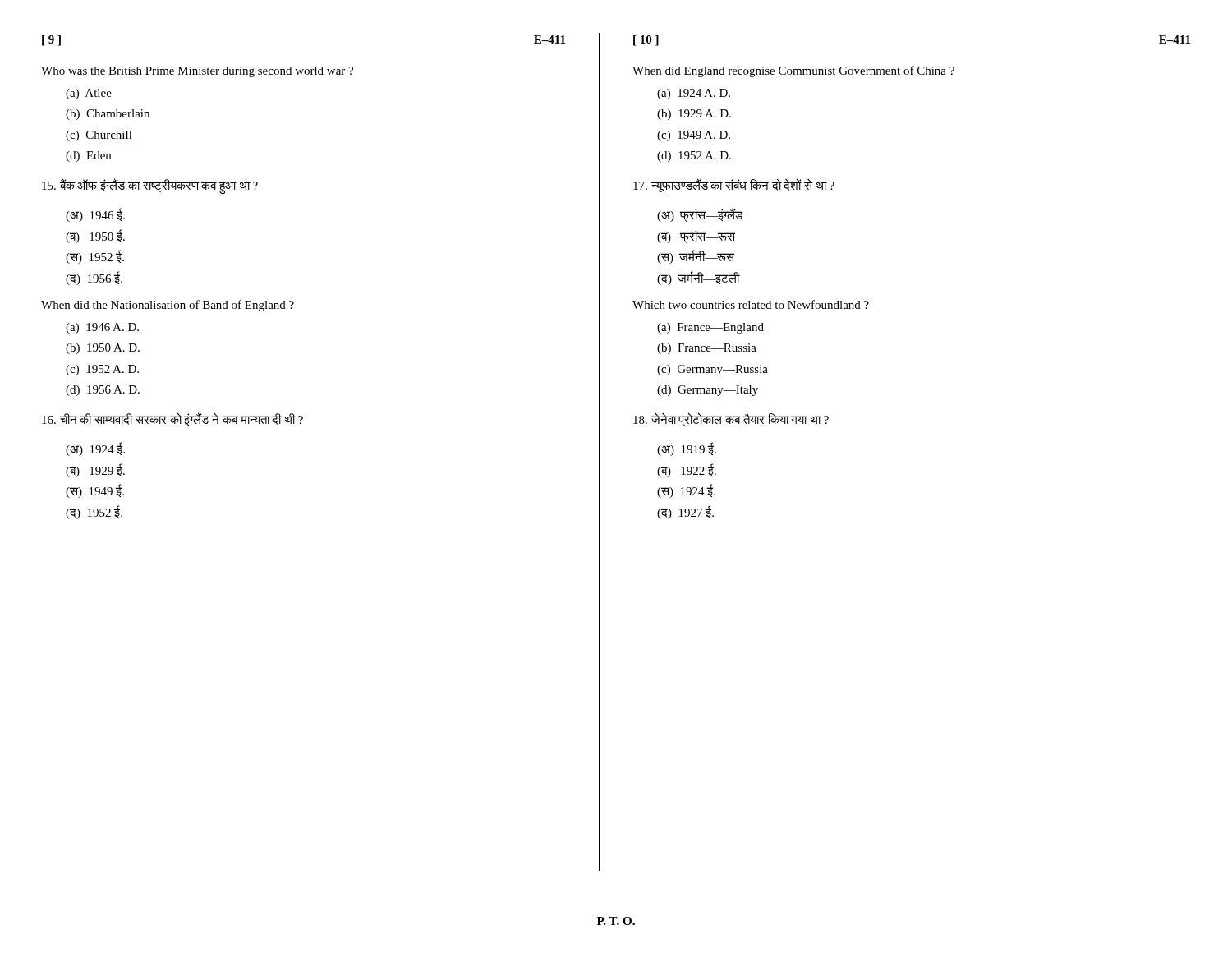Find the text block with the text "न्यूफाउण्डलैंड का संबंध किन दो"
The image size is (1232, 953).
734,185
